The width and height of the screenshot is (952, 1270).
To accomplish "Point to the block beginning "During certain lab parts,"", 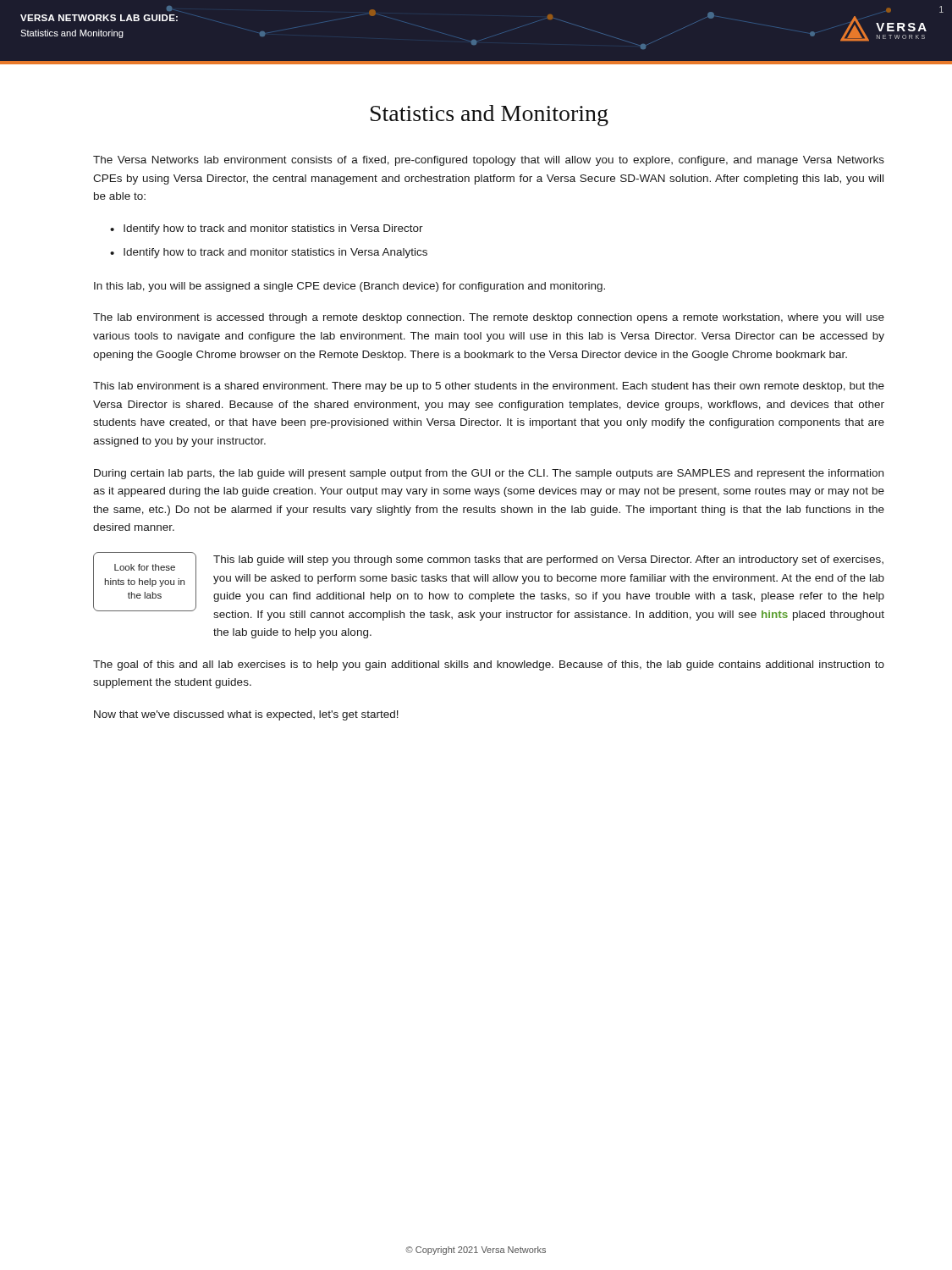I will click(x=489, y=500).
